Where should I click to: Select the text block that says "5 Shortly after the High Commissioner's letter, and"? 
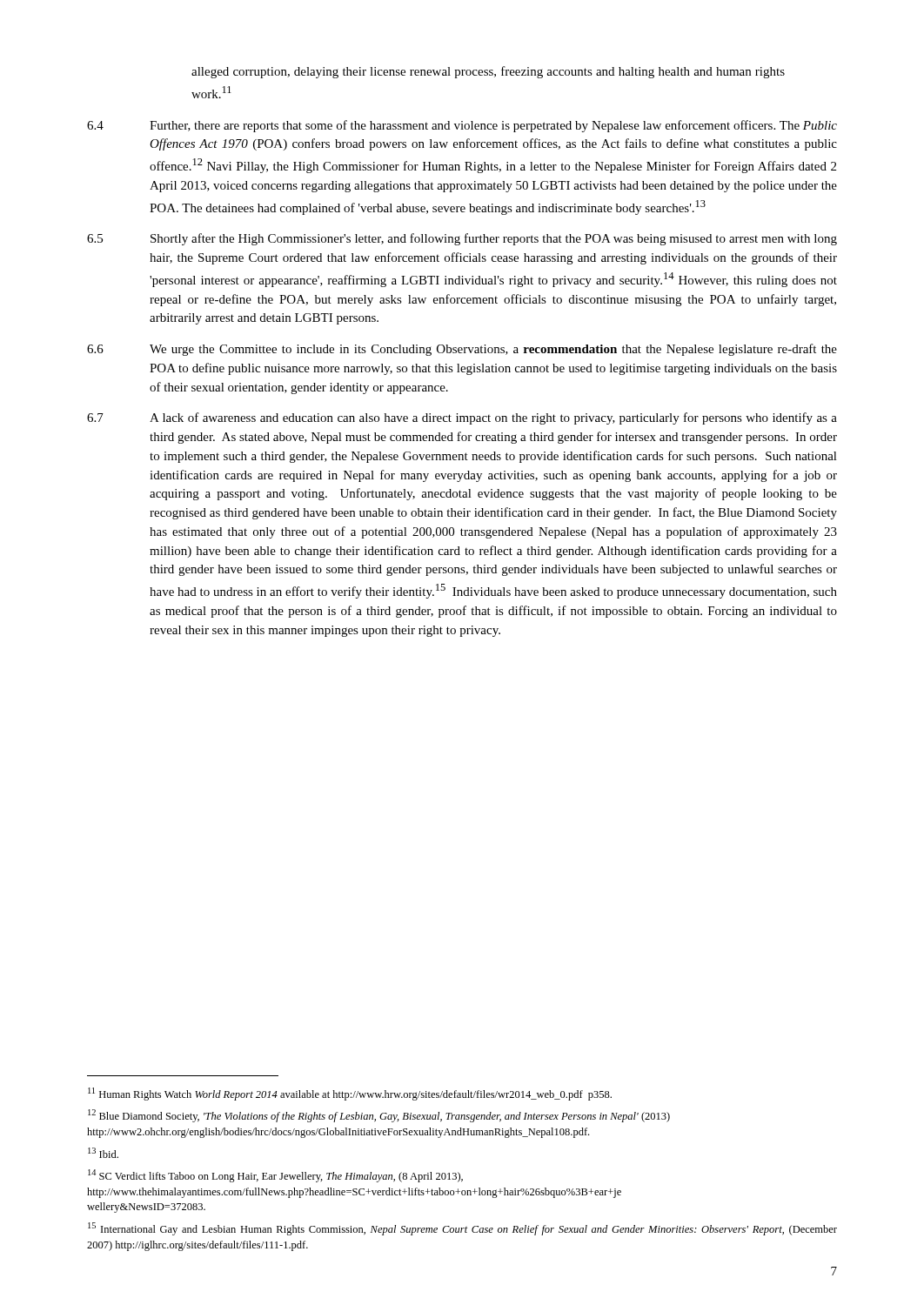point(462,279)
